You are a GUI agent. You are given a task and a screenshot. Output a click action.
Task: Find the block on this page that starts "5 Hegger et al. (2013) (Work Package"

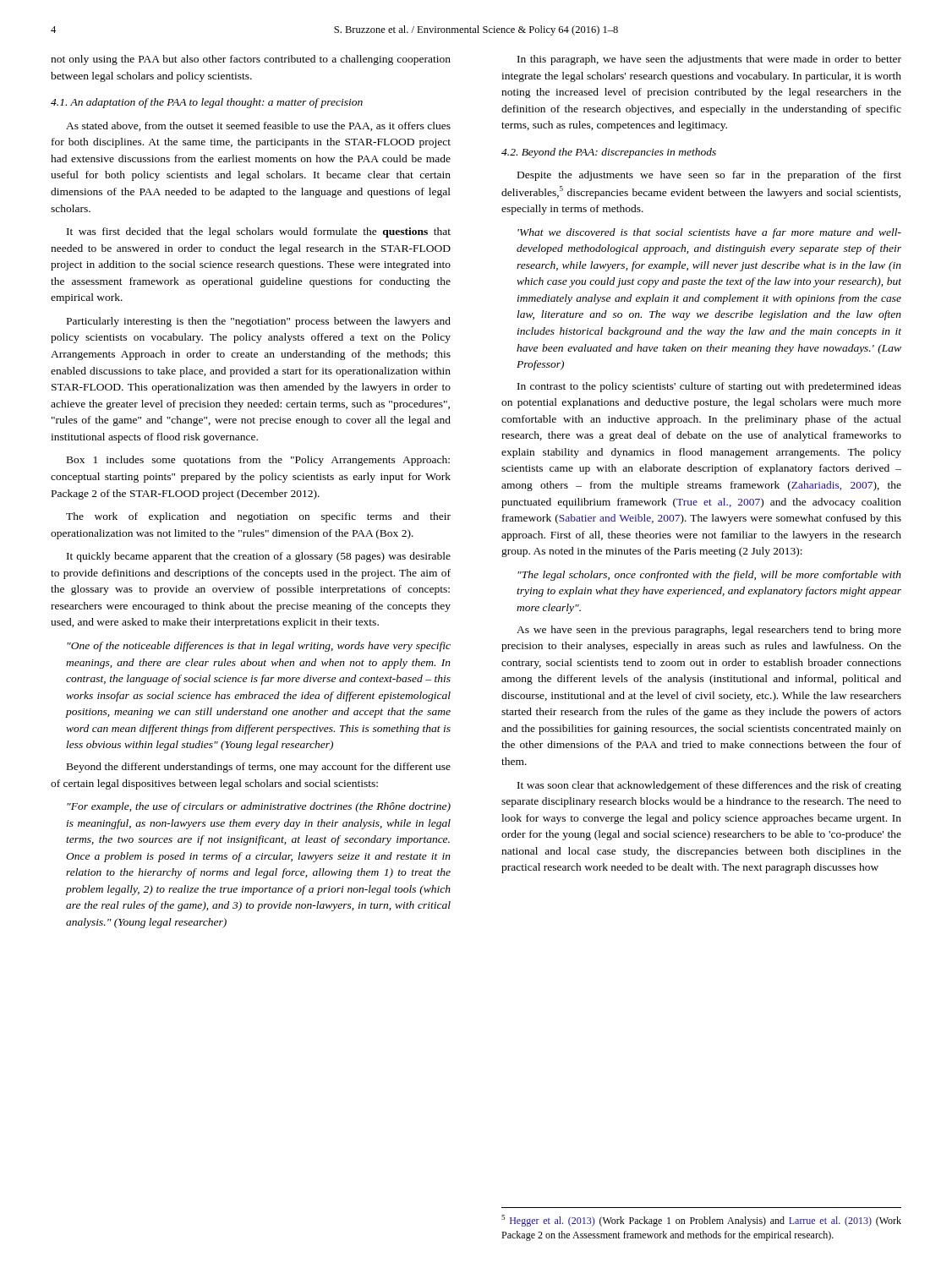click(x=701, y=1228)
